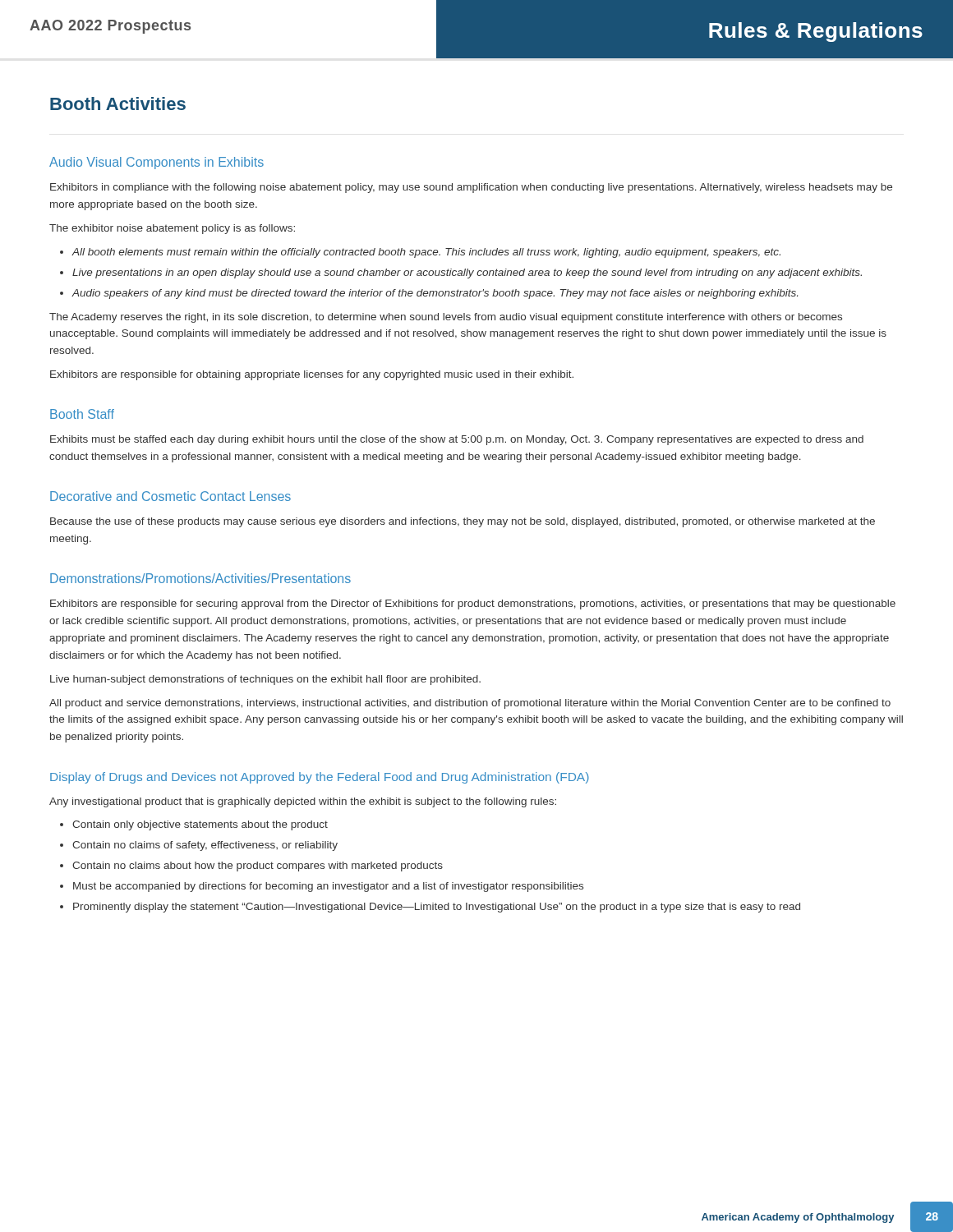
Task: Locate the block of text that opens with "Contain no claims of"
Action: tap(205, 845)
